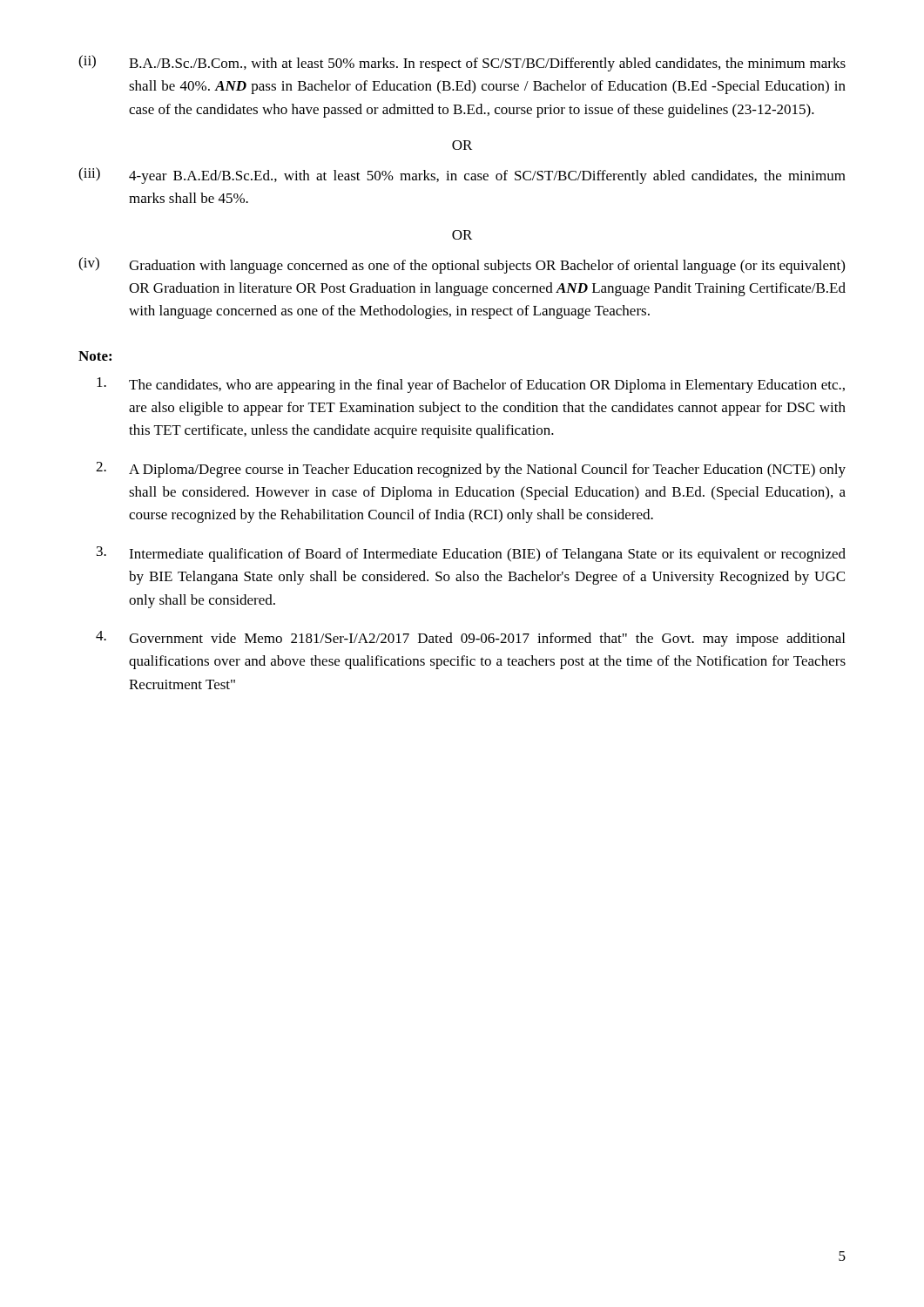Locate the block of text that opens with "4. Government vide Memo 2181/Ser-I/A2/2017 Dated 09-06-2017"
The height and width of the screenshot is (1307, 924).
(471, 662)
